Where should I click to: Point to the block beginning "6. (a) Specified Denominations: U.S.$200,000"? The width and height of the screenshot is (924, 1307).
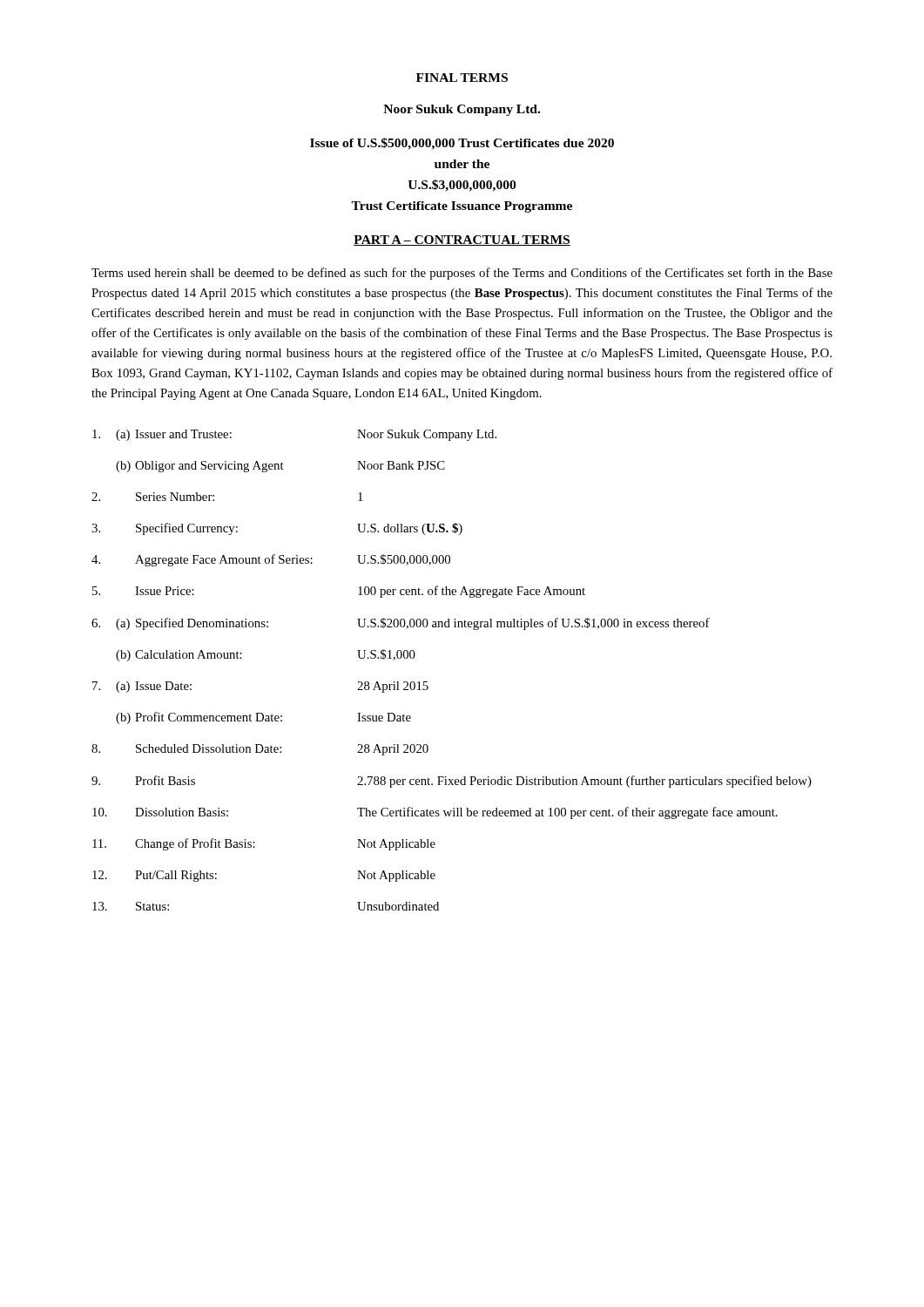[x=462, y=625]
